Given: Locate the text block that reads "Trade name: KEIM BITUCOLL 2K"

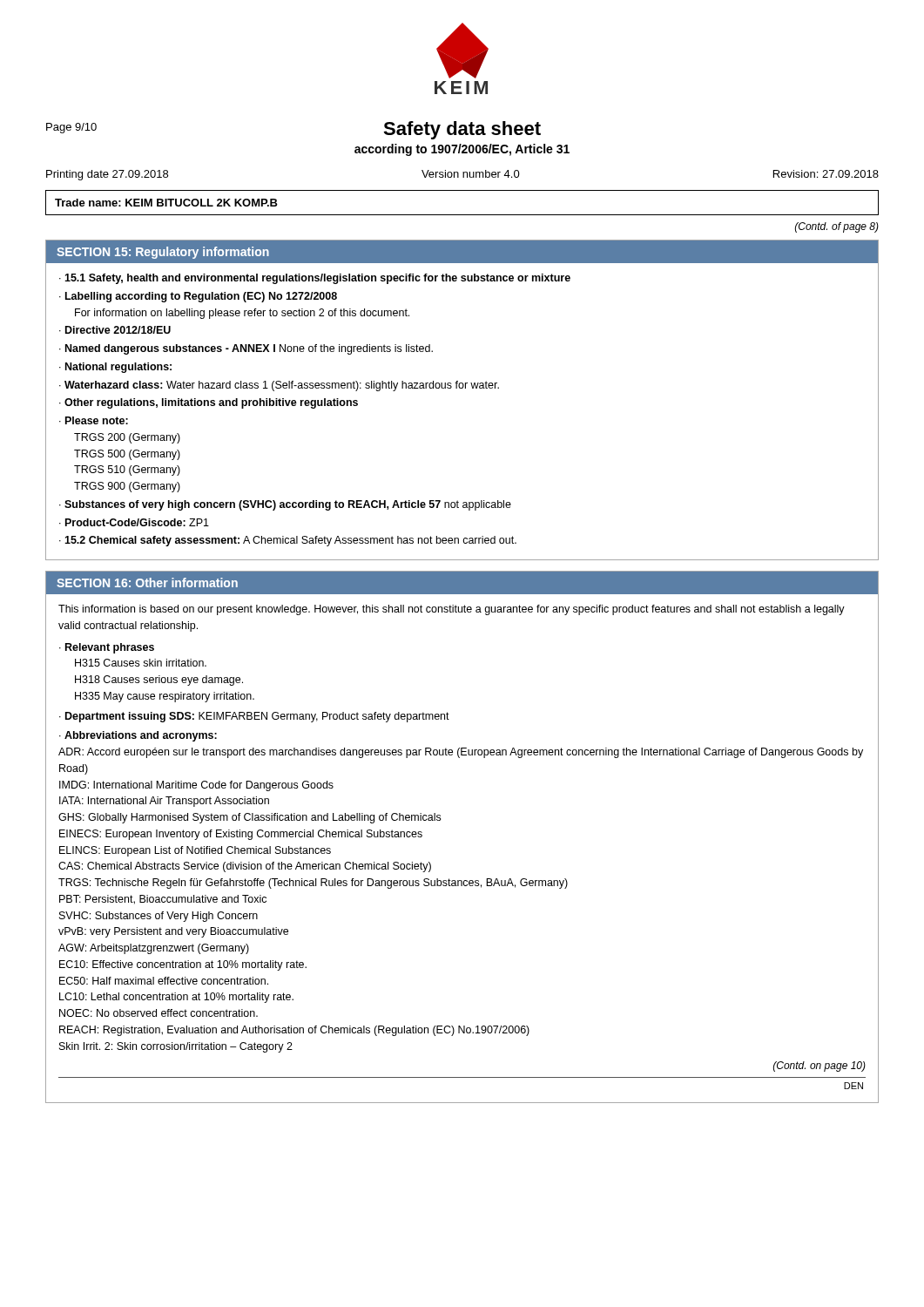Looking at the screenshot, I should click(x=166, y=203).
